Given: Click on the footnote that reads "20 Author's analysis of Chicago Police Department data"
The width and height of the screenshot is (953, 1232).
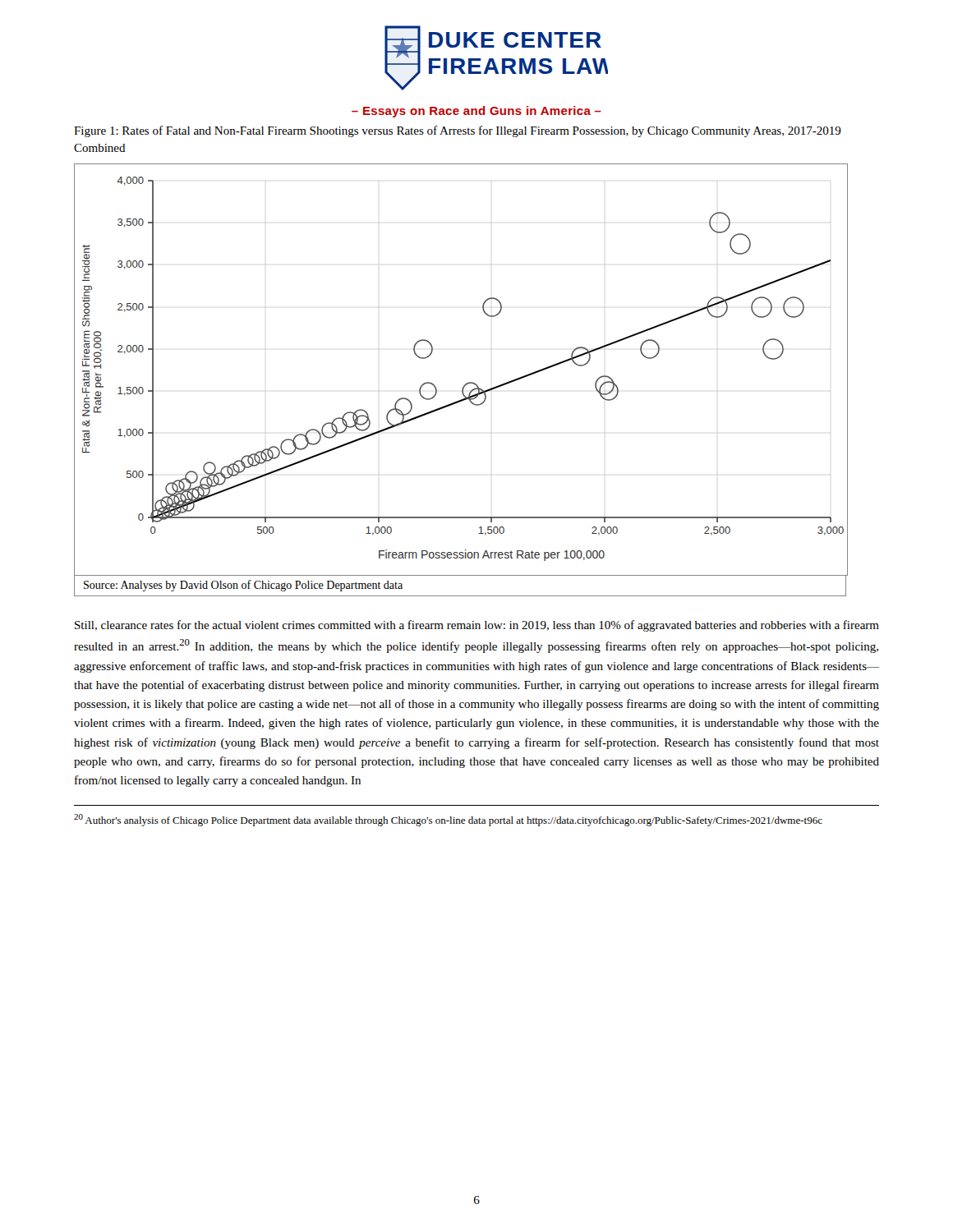Looking at the screenshot, I should click(448, 819).
